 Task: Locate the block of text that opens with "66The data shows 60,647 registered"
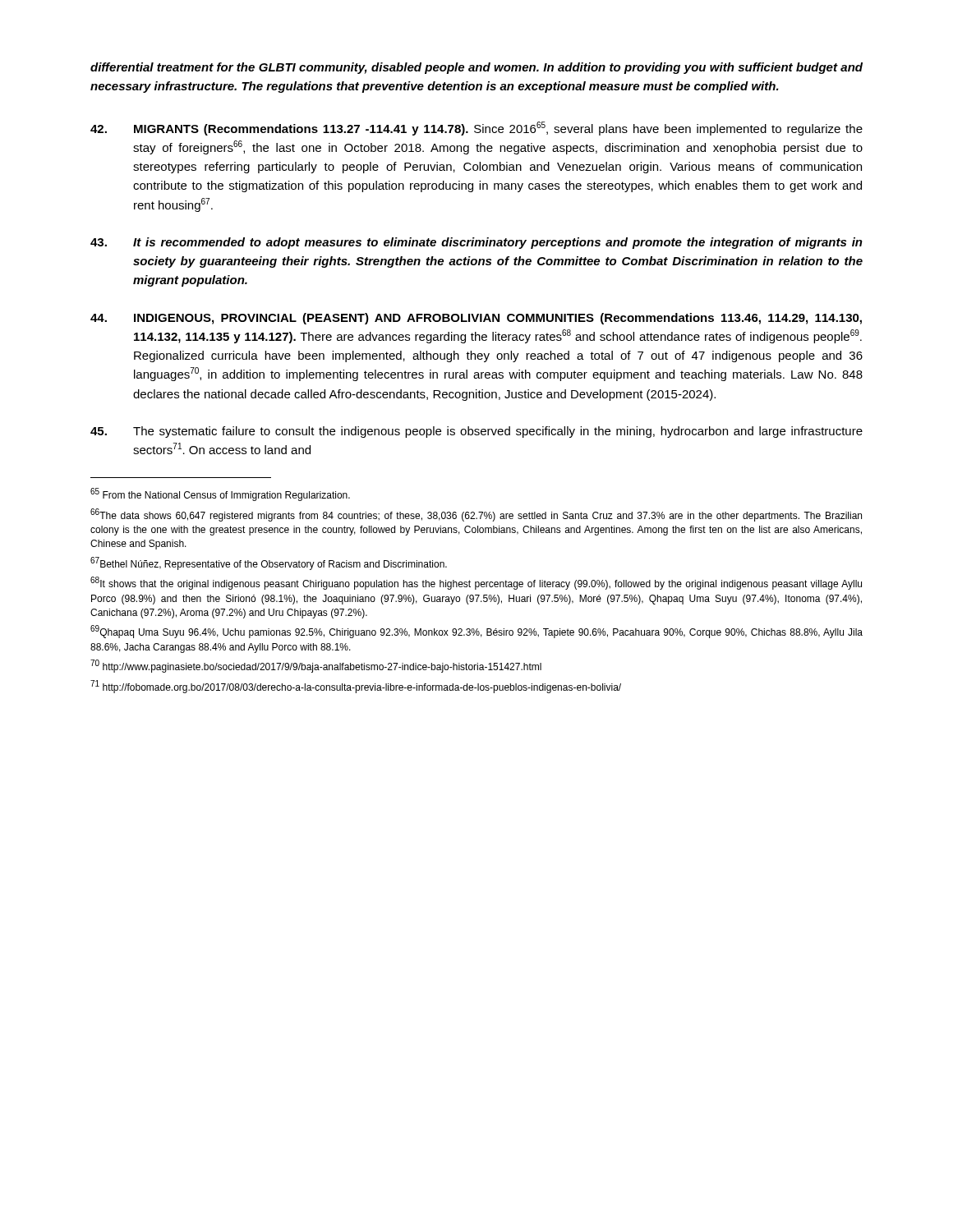(x=476, y=529)
